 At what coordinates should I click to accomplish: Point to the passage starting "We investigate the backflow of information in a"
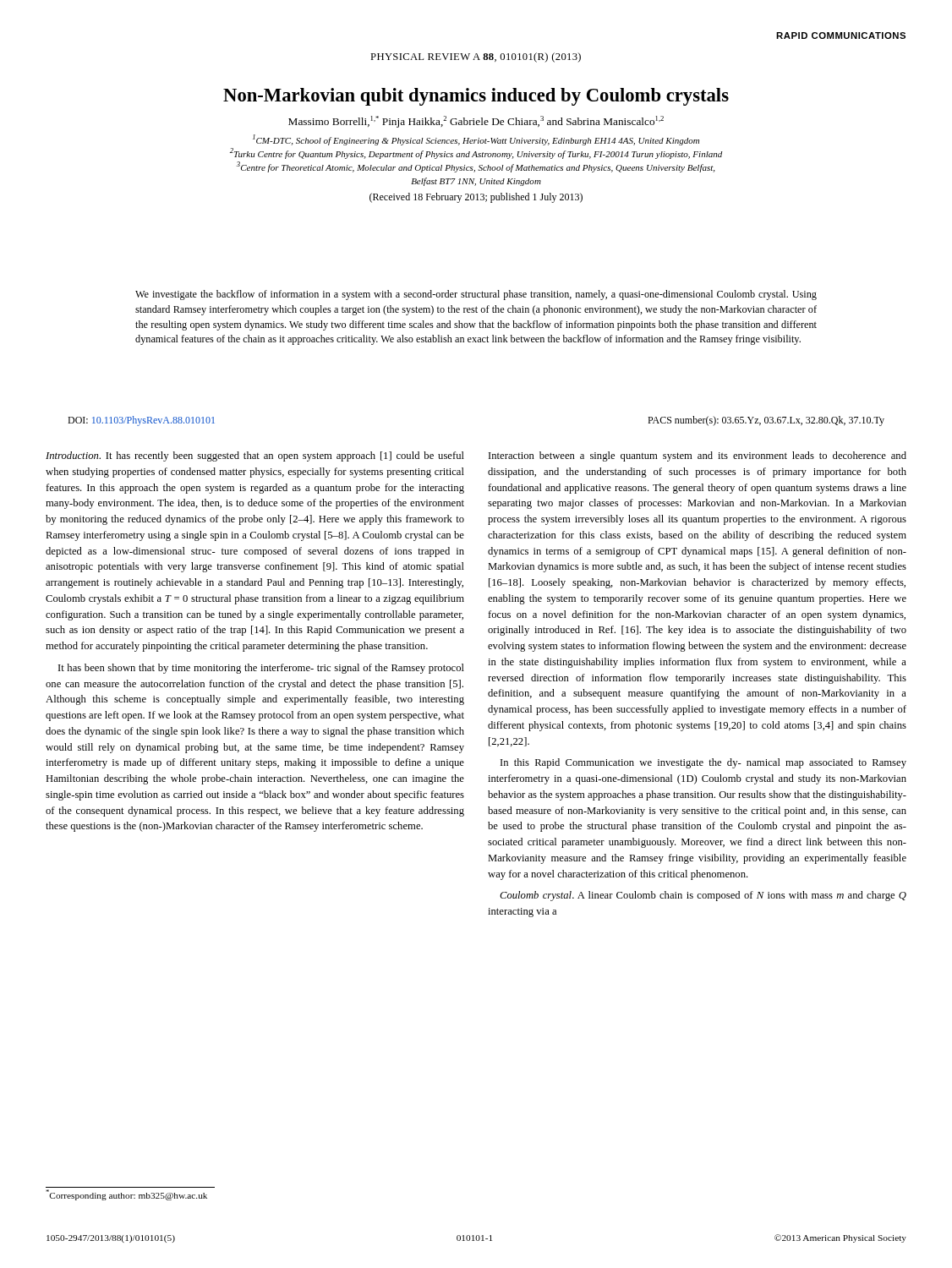[476, 317]
